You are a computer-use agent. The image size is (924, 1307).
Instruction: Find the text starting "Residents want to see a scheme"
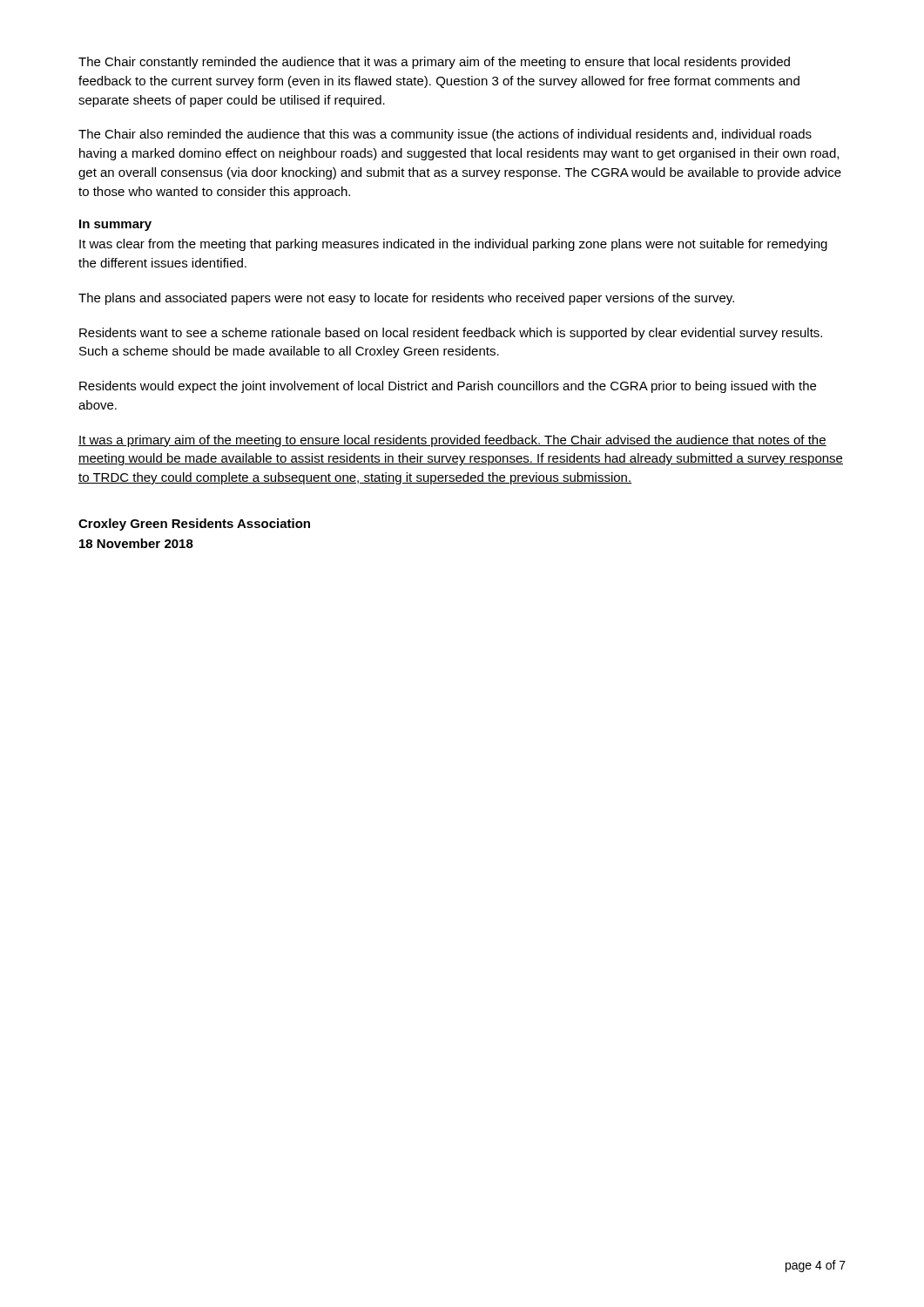[451, 341]
